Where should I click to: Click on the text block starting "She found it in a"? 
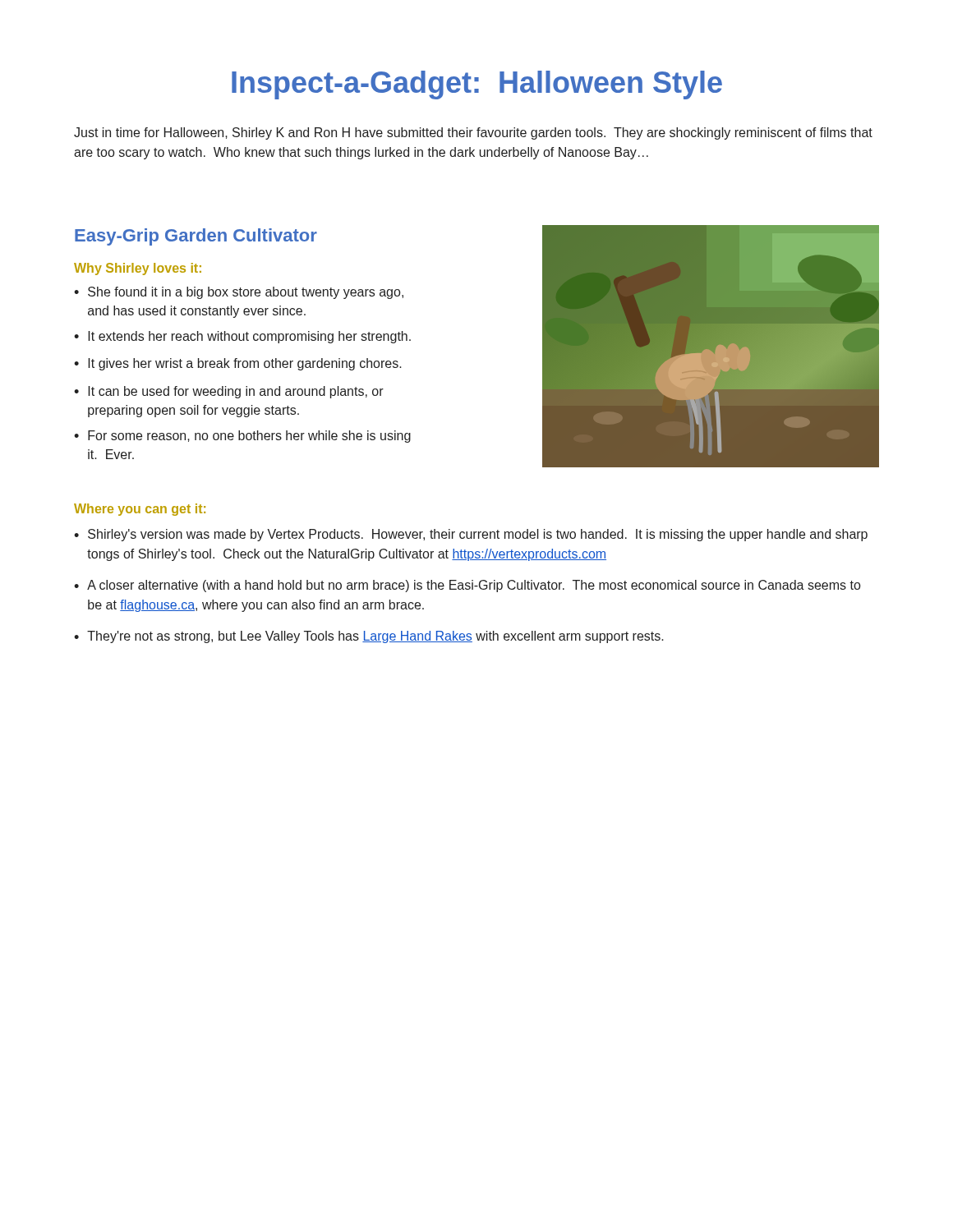coord(257,302)
